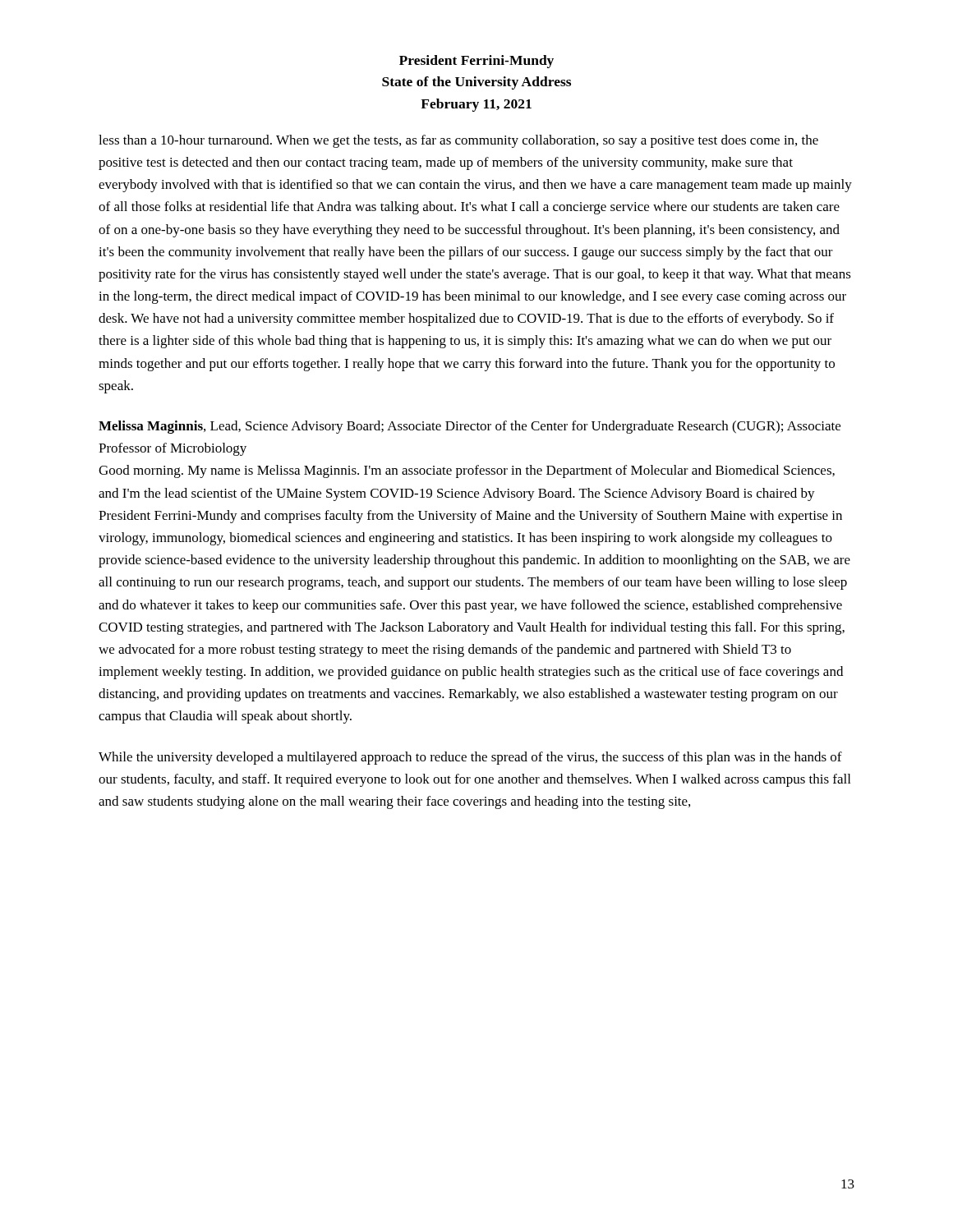The width and height of the screenshot is (953, 1232).
Task: Click the title
Action: coord(476,82)
